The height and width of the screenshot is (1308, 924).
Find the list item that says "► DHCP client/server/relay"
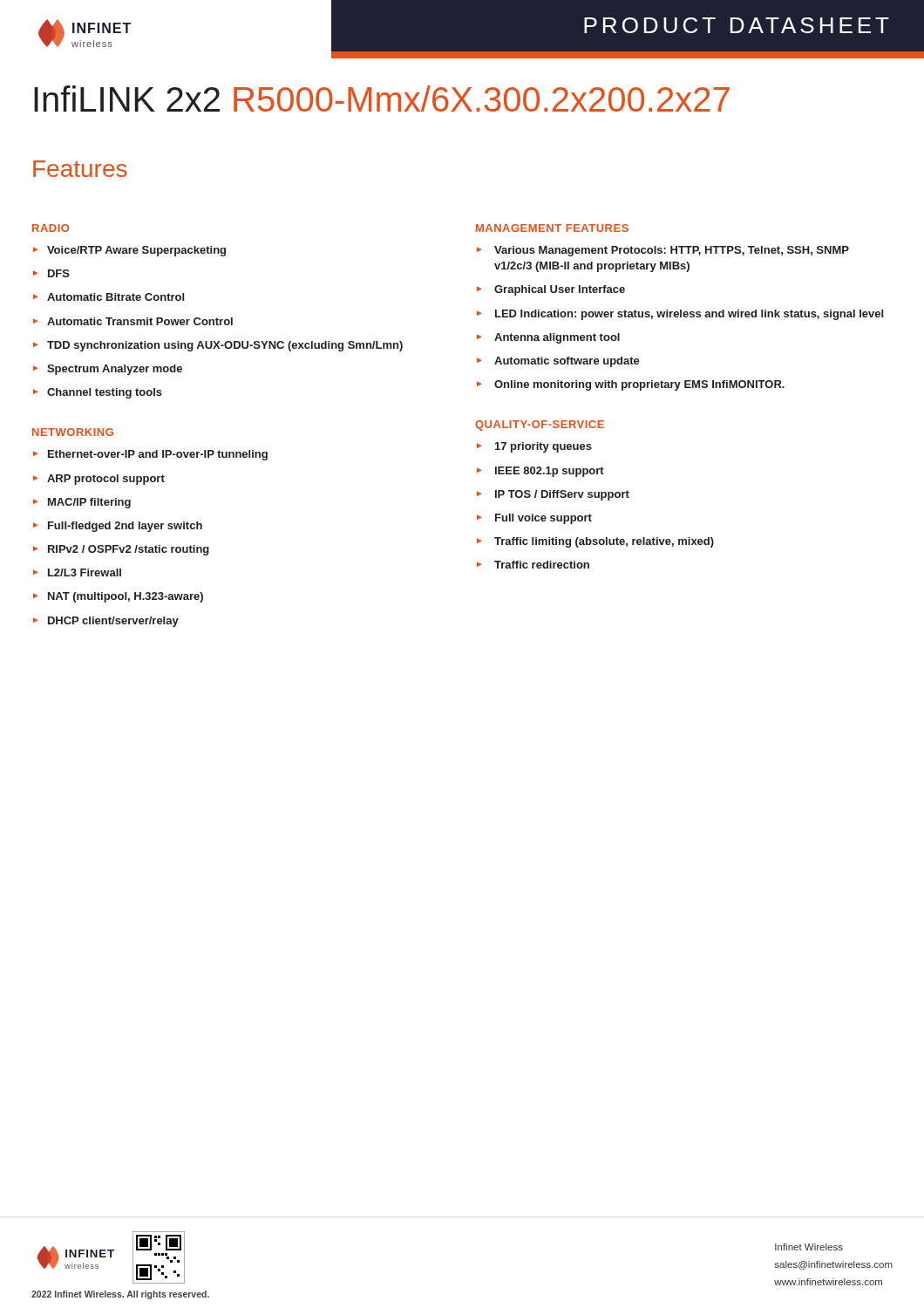click(105, 621)
